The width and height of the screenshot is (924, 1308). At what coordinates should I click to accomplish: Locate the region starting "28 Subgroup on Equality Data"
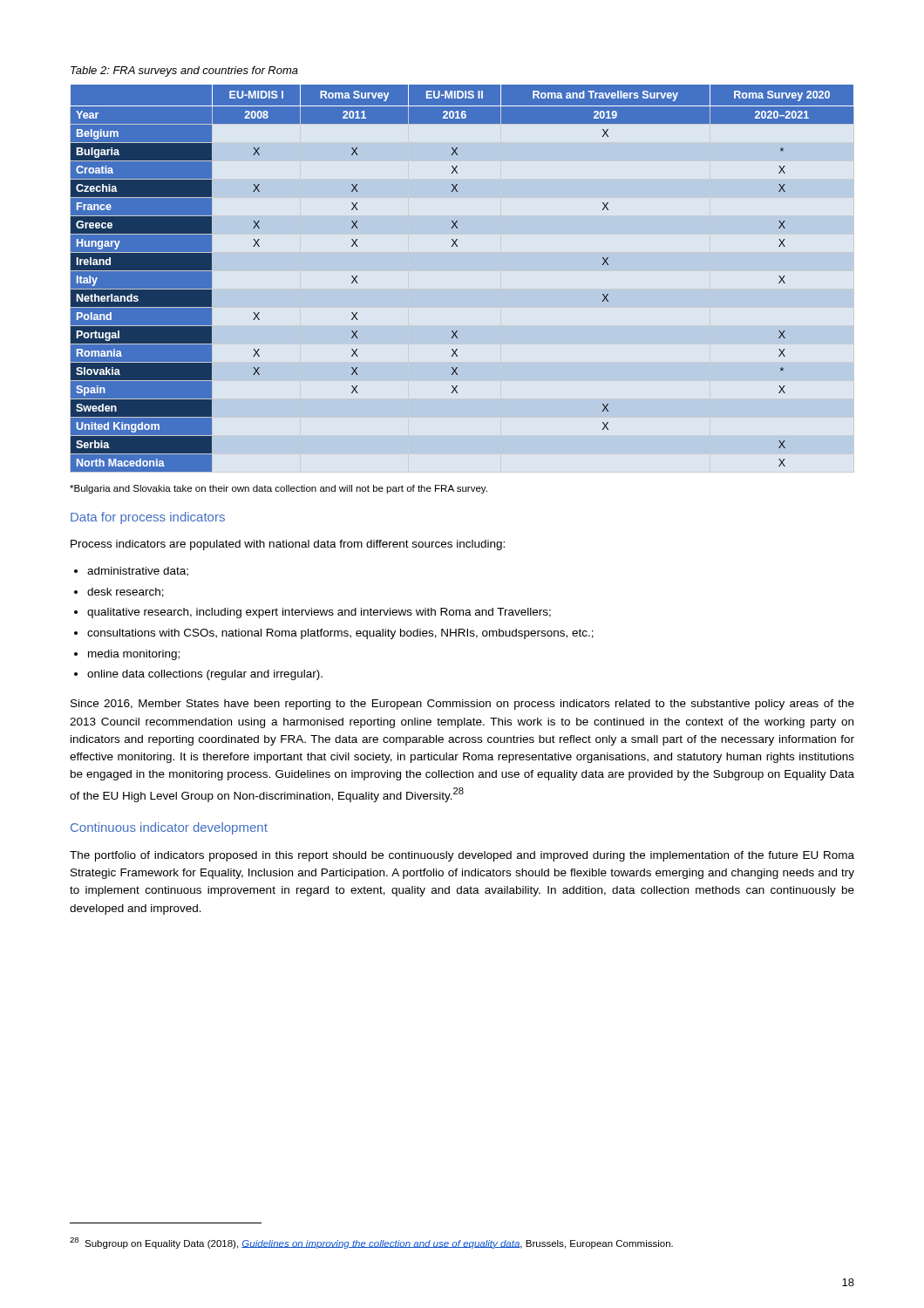point(462,1242)
